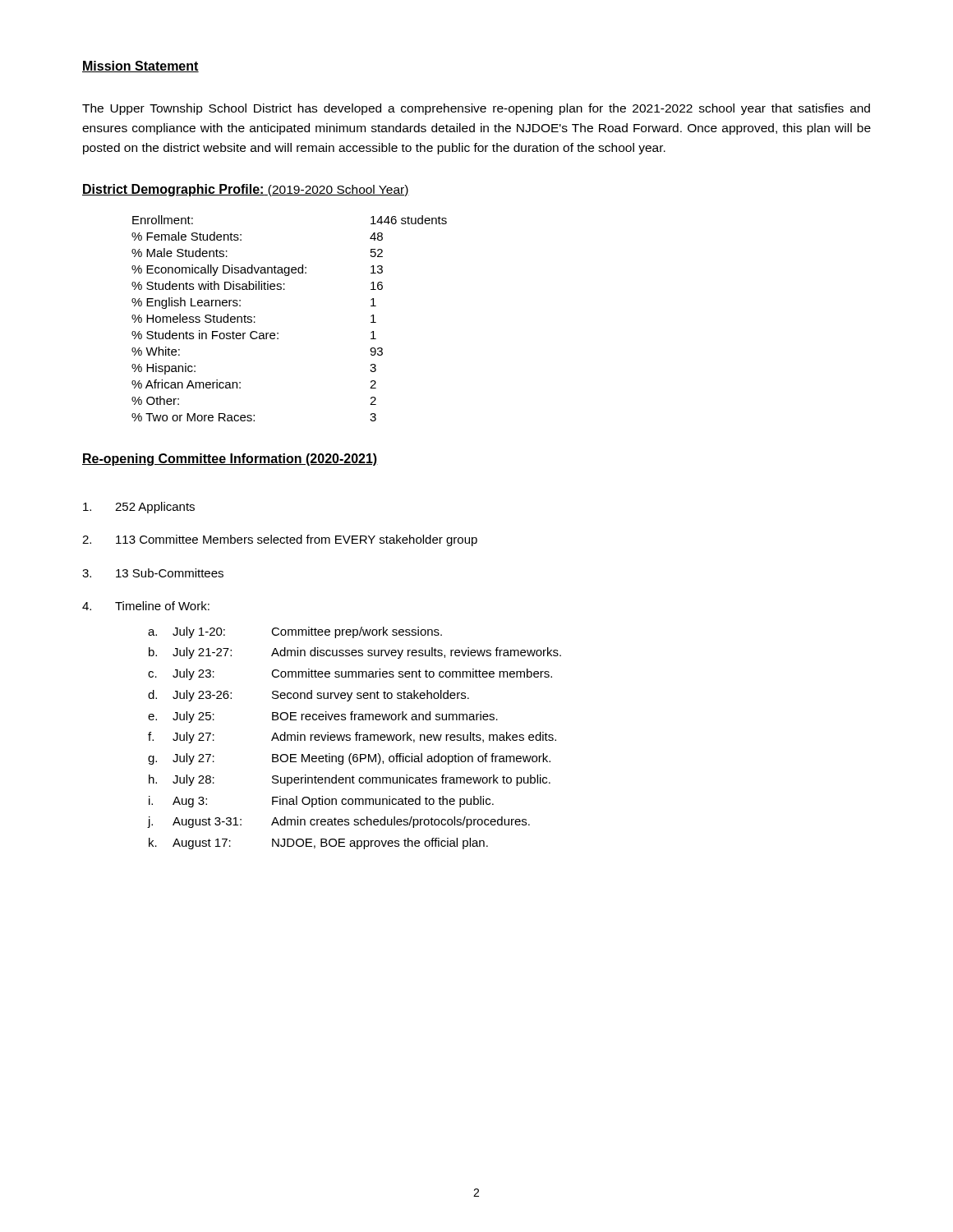
Task: Select the table that reads "% Male Students:"
Action: (476, 318)
